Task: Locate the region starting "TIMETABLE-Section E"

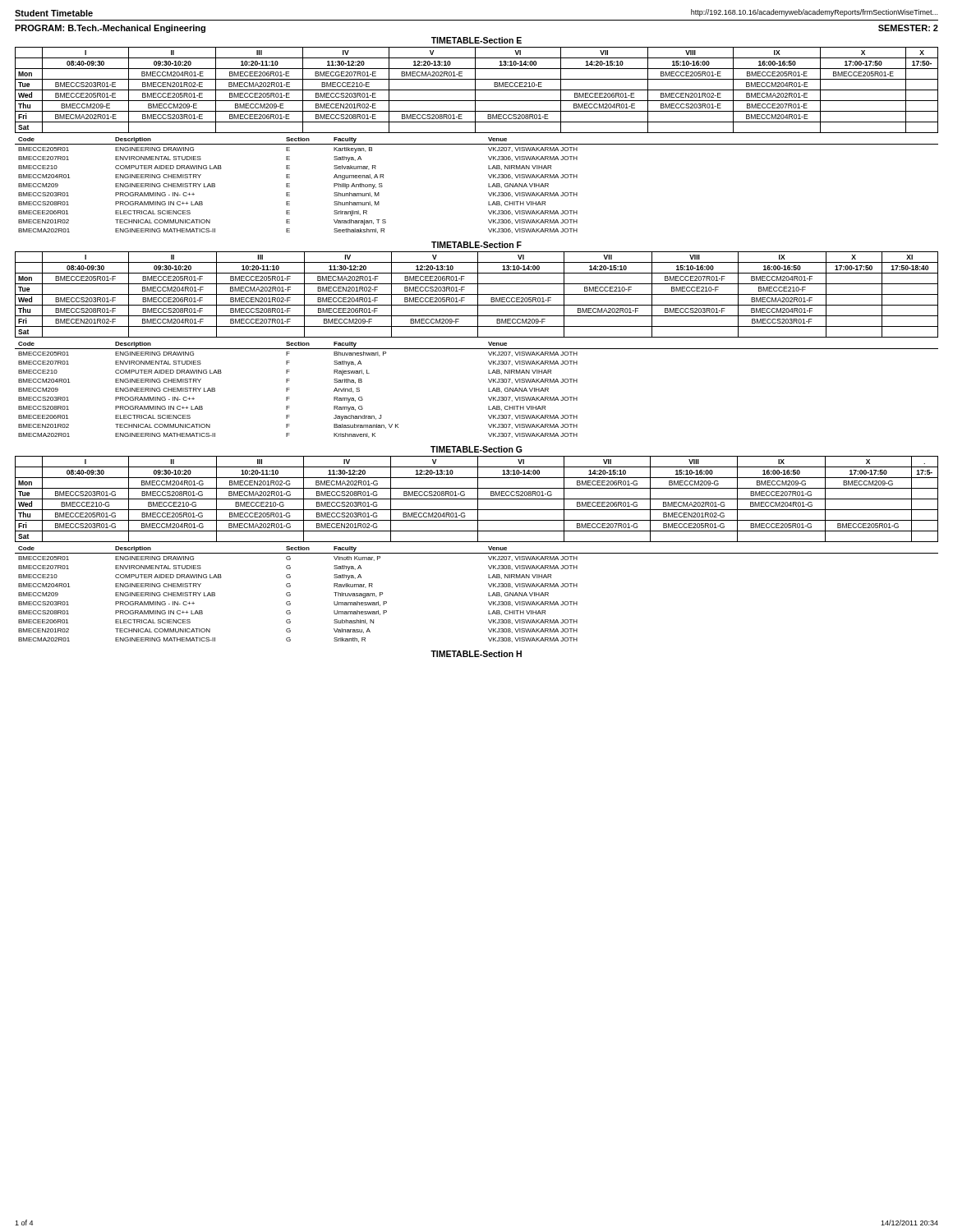Action: [476, 40]
